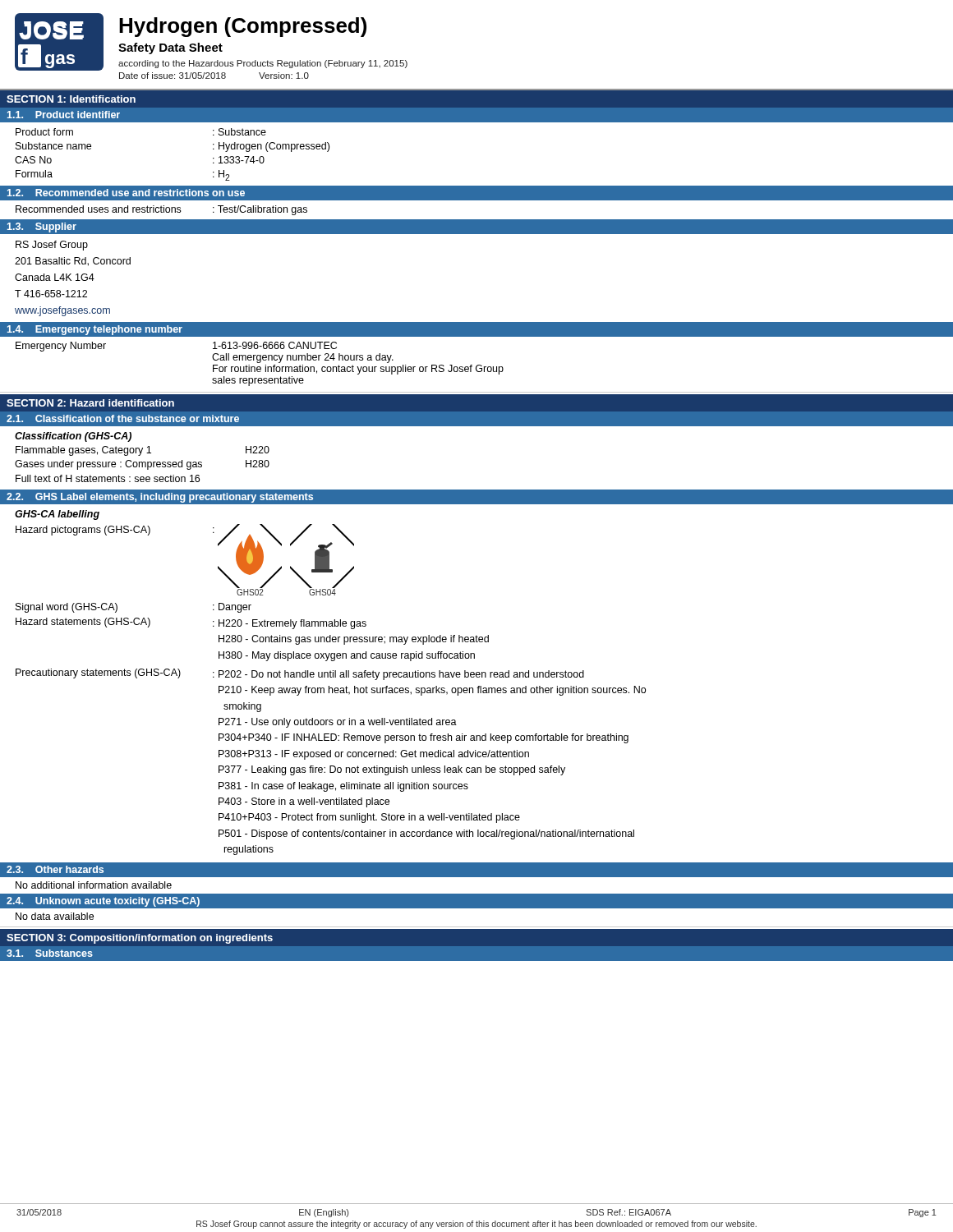Viewport: 953px width, 1232px height.
Task: Select the text starting "No additional information available"
Action: 93,886
